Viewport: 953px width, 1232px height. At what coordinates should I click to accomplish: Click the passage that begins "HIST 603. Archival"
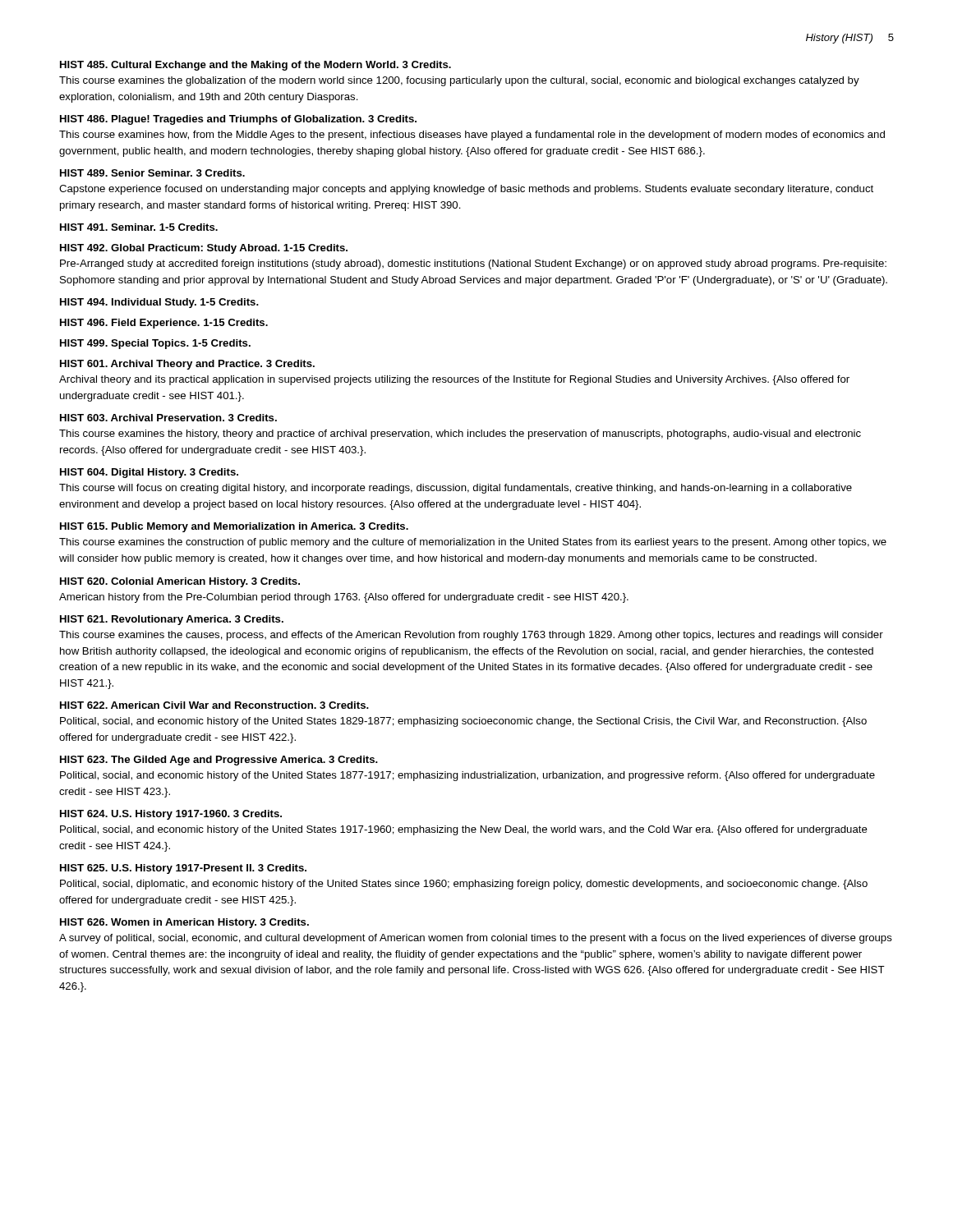tap(476, 435)
